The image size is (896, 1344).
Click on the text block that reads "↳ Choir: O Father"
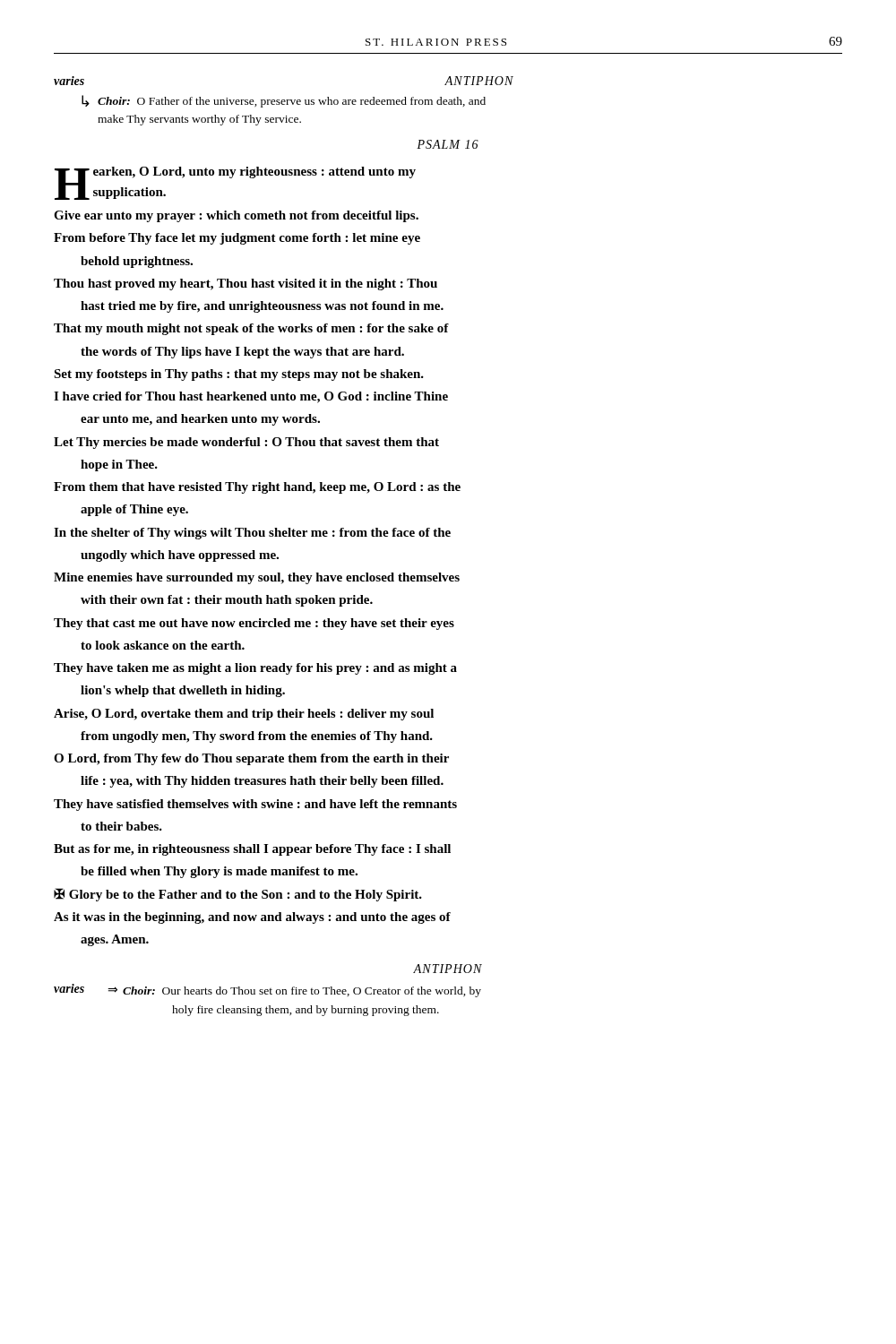[x=282, y=110]
